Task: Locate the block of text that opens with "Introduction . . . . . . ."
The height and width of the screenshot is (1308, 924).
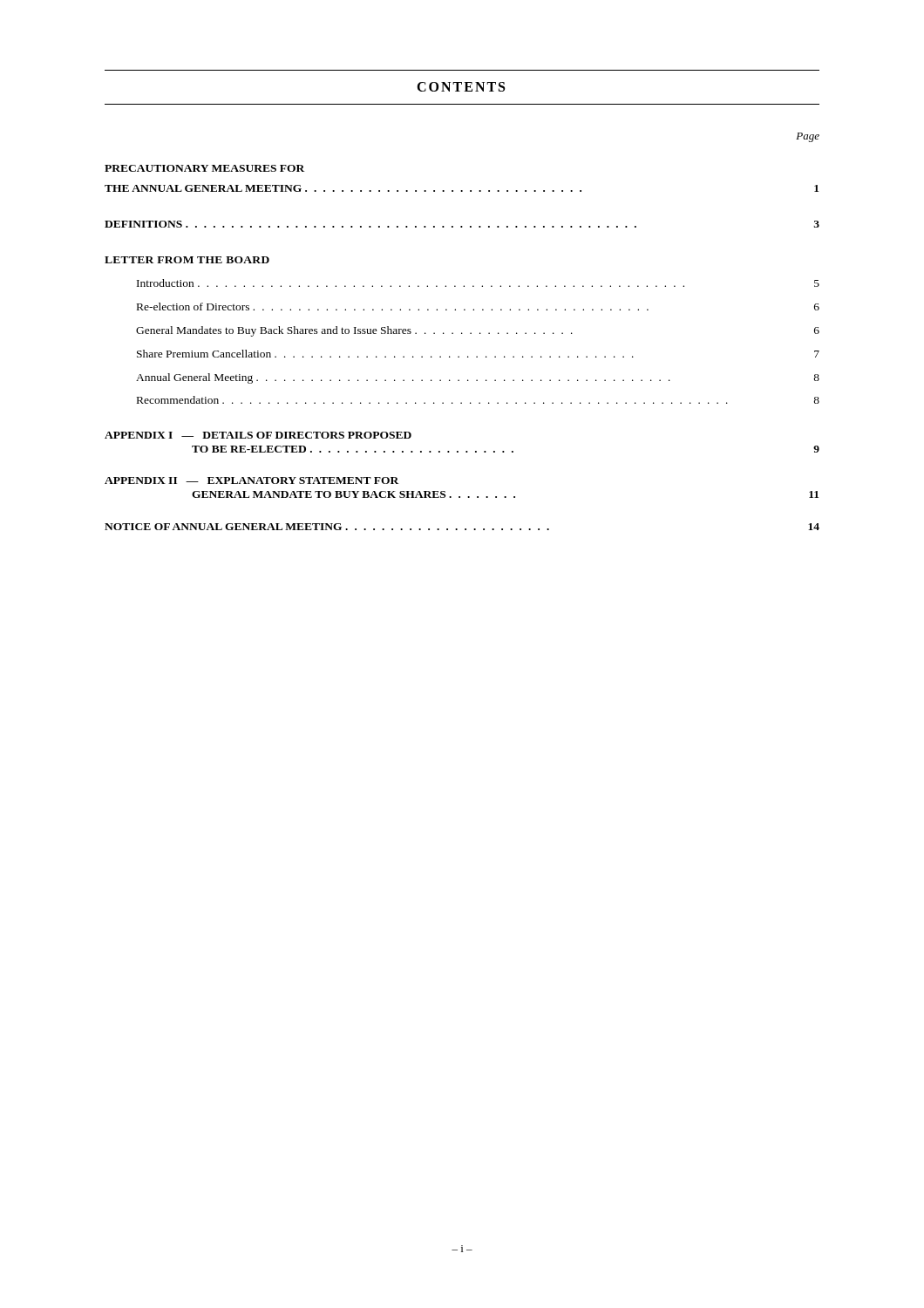Action: (462, 284)
